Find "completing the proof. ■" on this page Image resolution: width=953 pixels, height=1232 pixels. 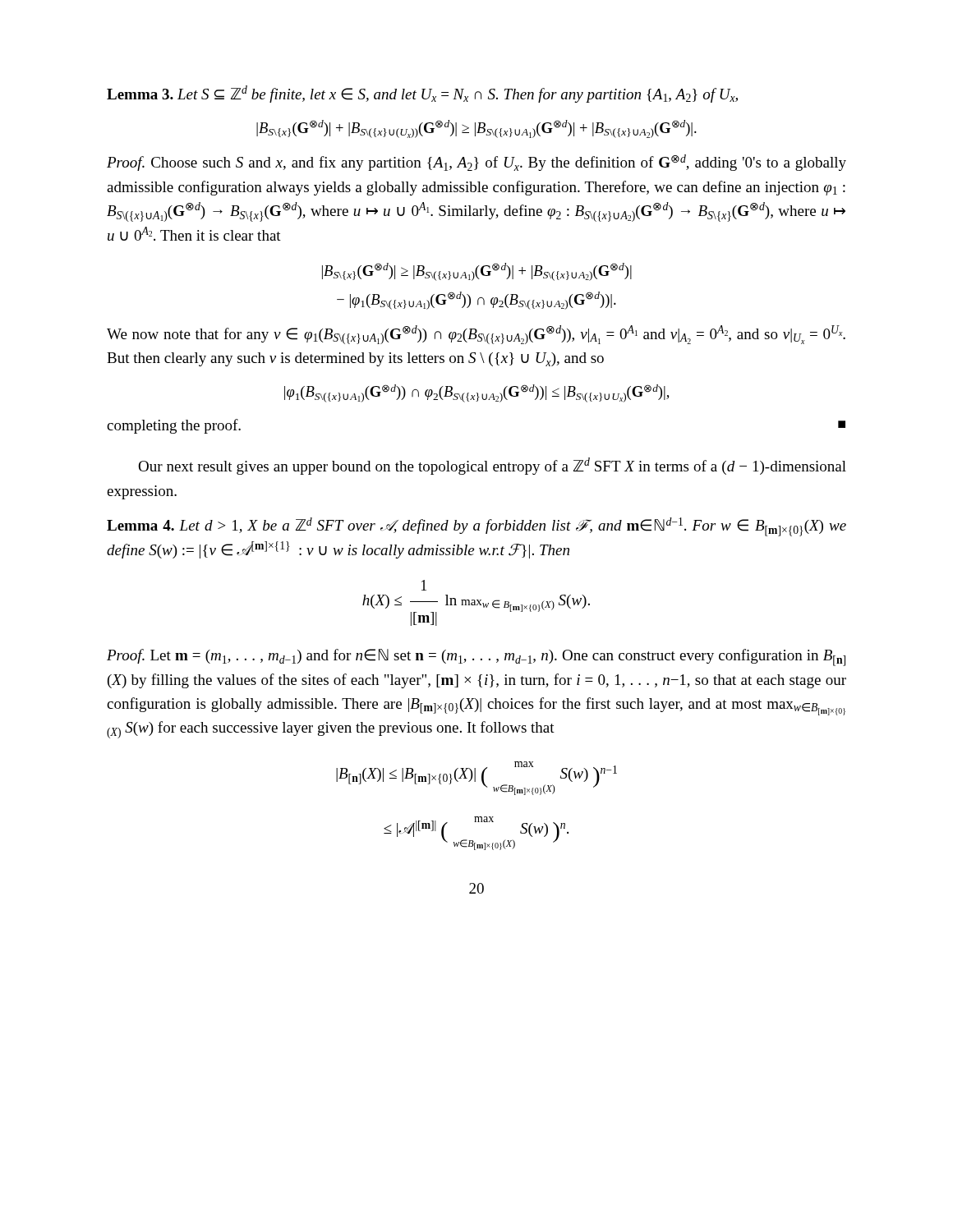(175, 426)
